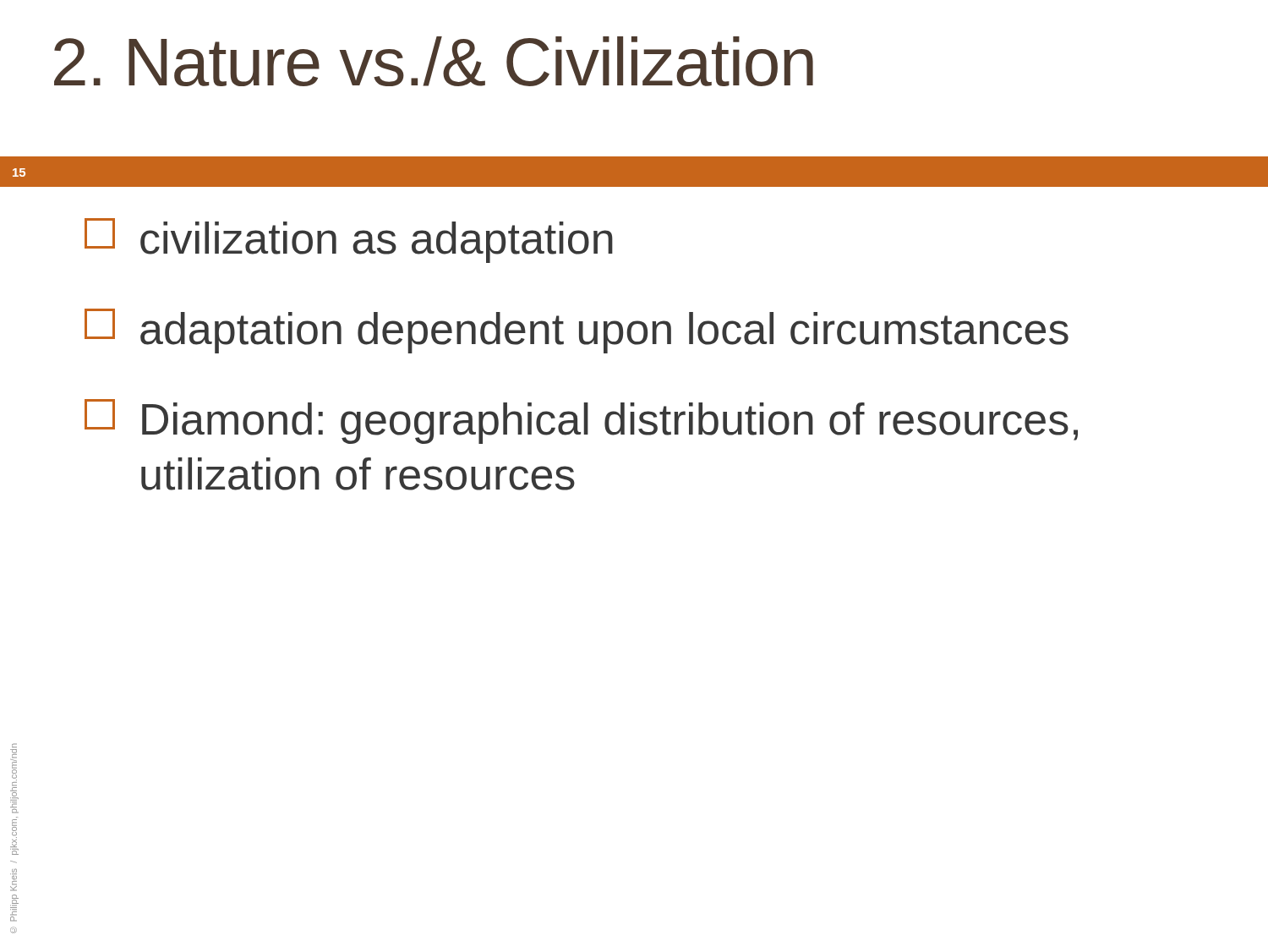Click on the list item with the text "Diamond: geographical distribution of resources,utilization of resources"
Screen dimensions: 952x1268
pos(583,447)
